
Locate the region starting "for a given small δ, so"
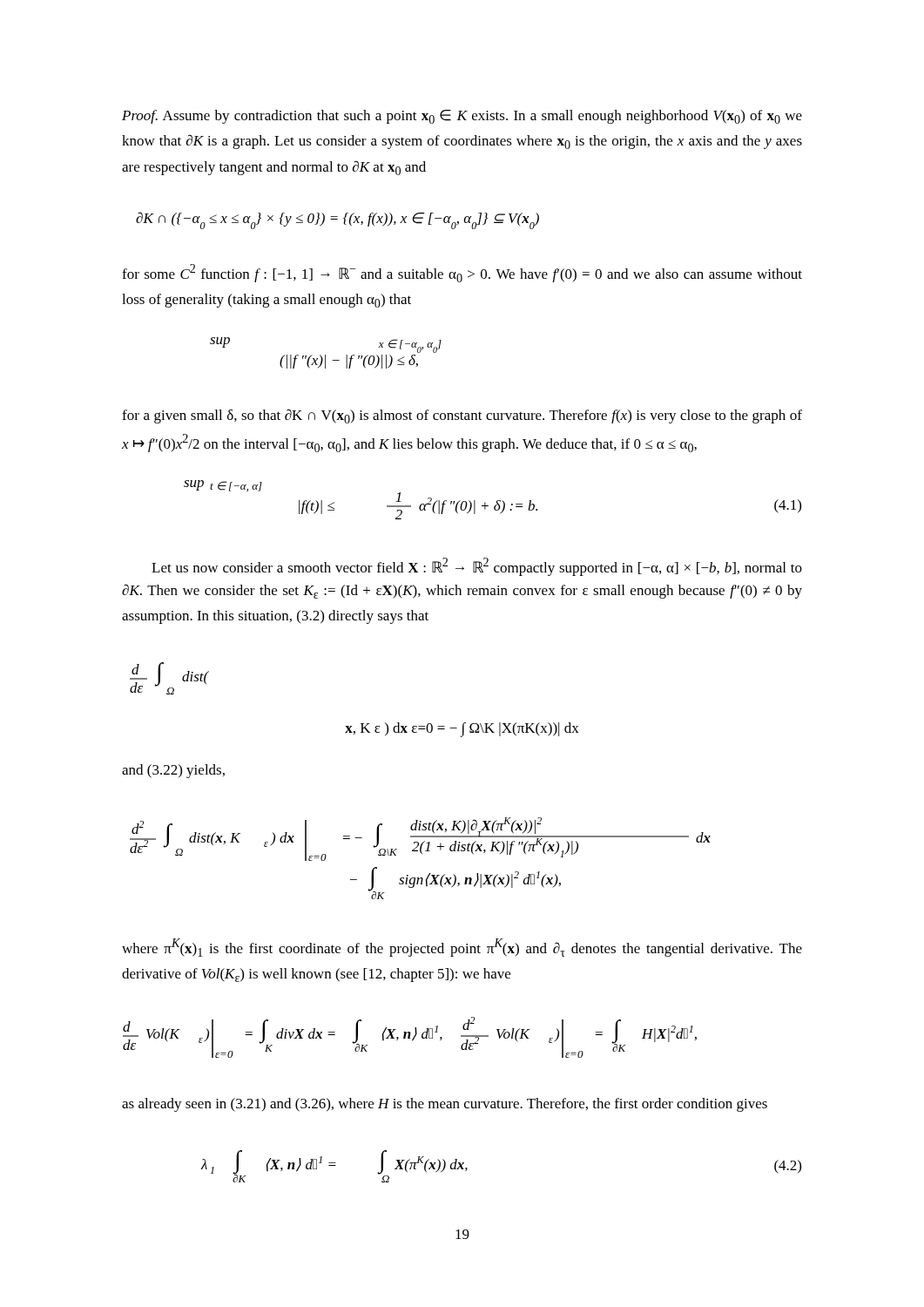(462, 431)
